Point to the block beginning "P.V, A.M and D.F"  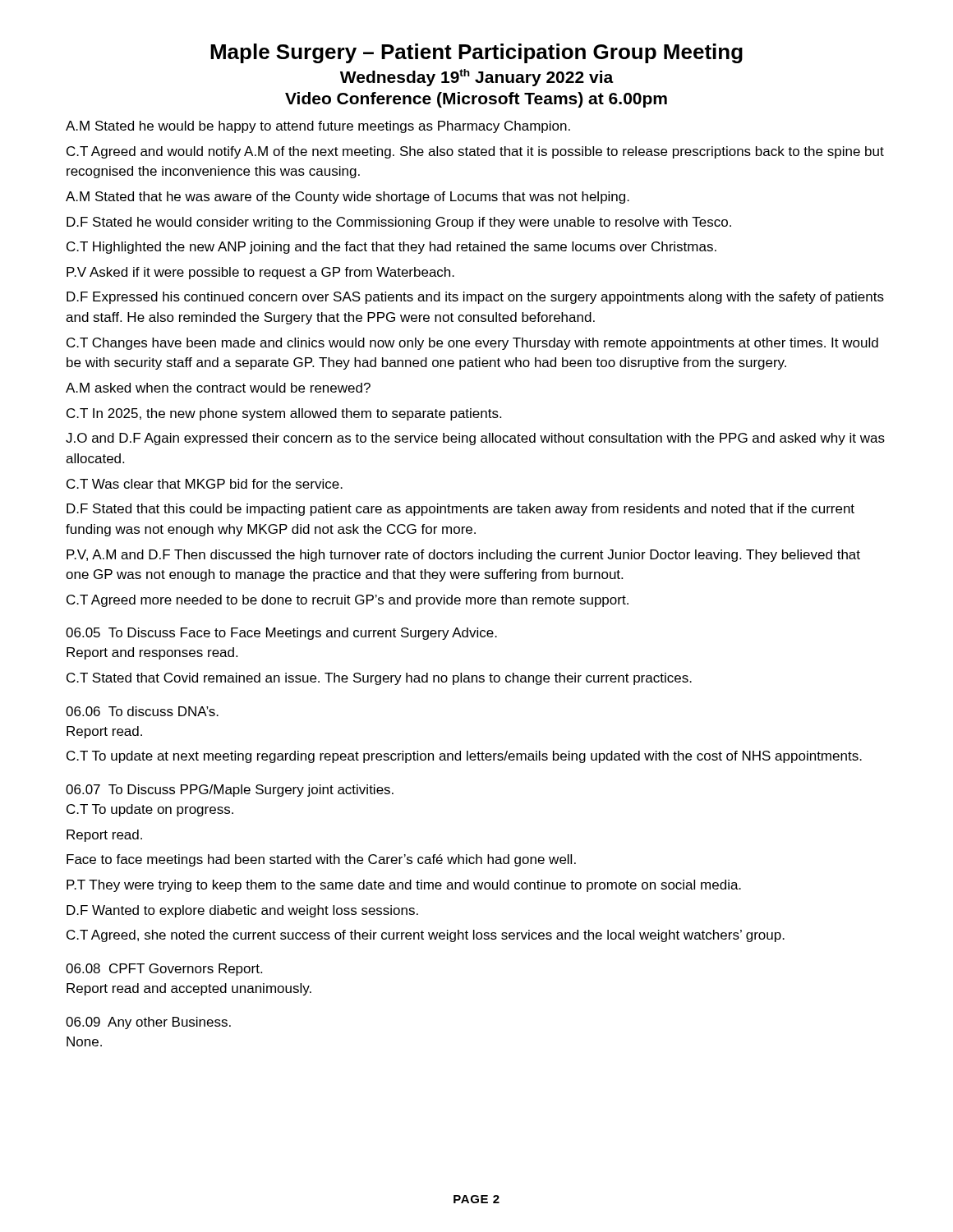point(463,565)
